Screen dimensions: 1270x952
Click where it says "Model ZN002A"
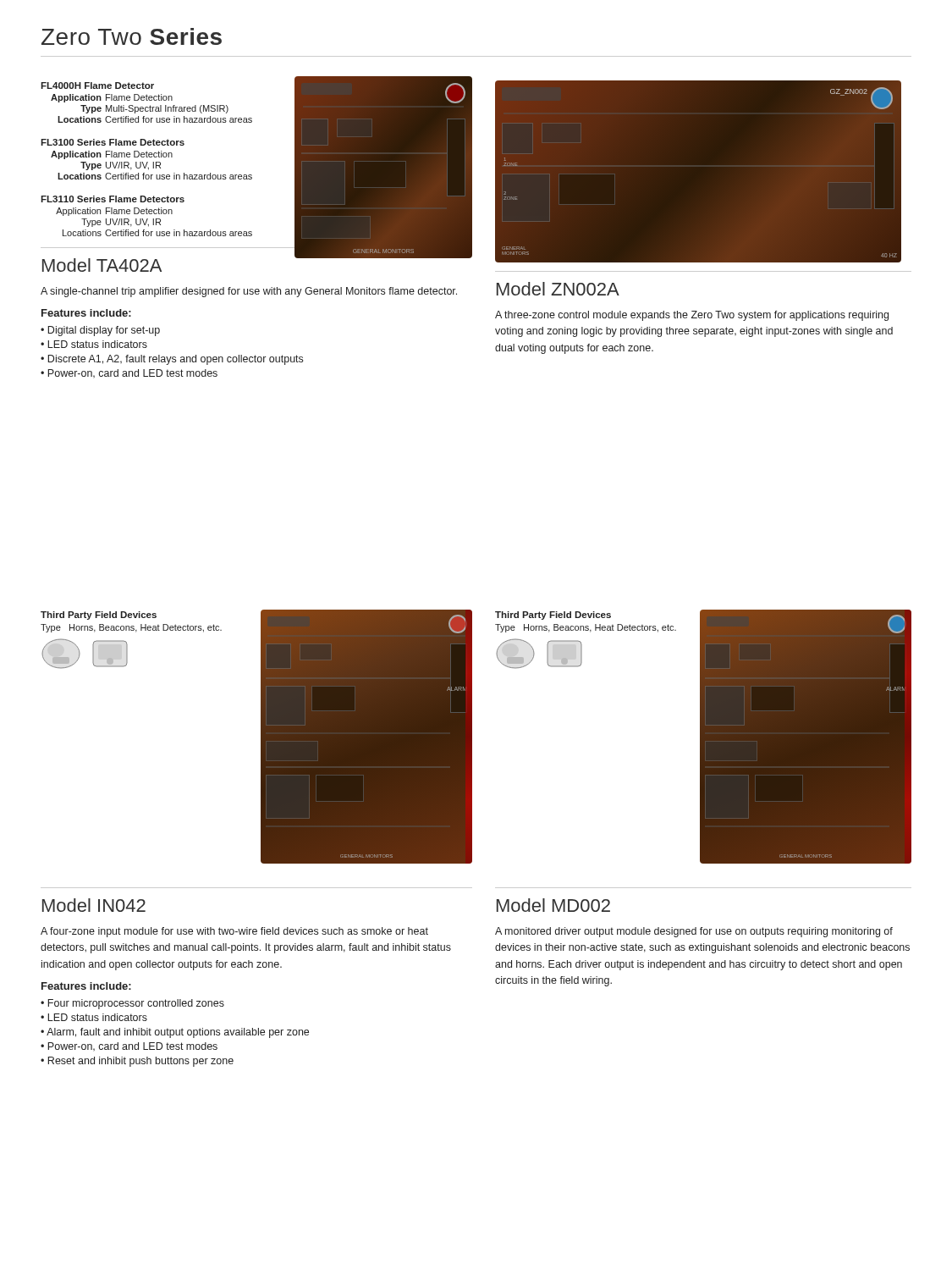coord(558,289)
